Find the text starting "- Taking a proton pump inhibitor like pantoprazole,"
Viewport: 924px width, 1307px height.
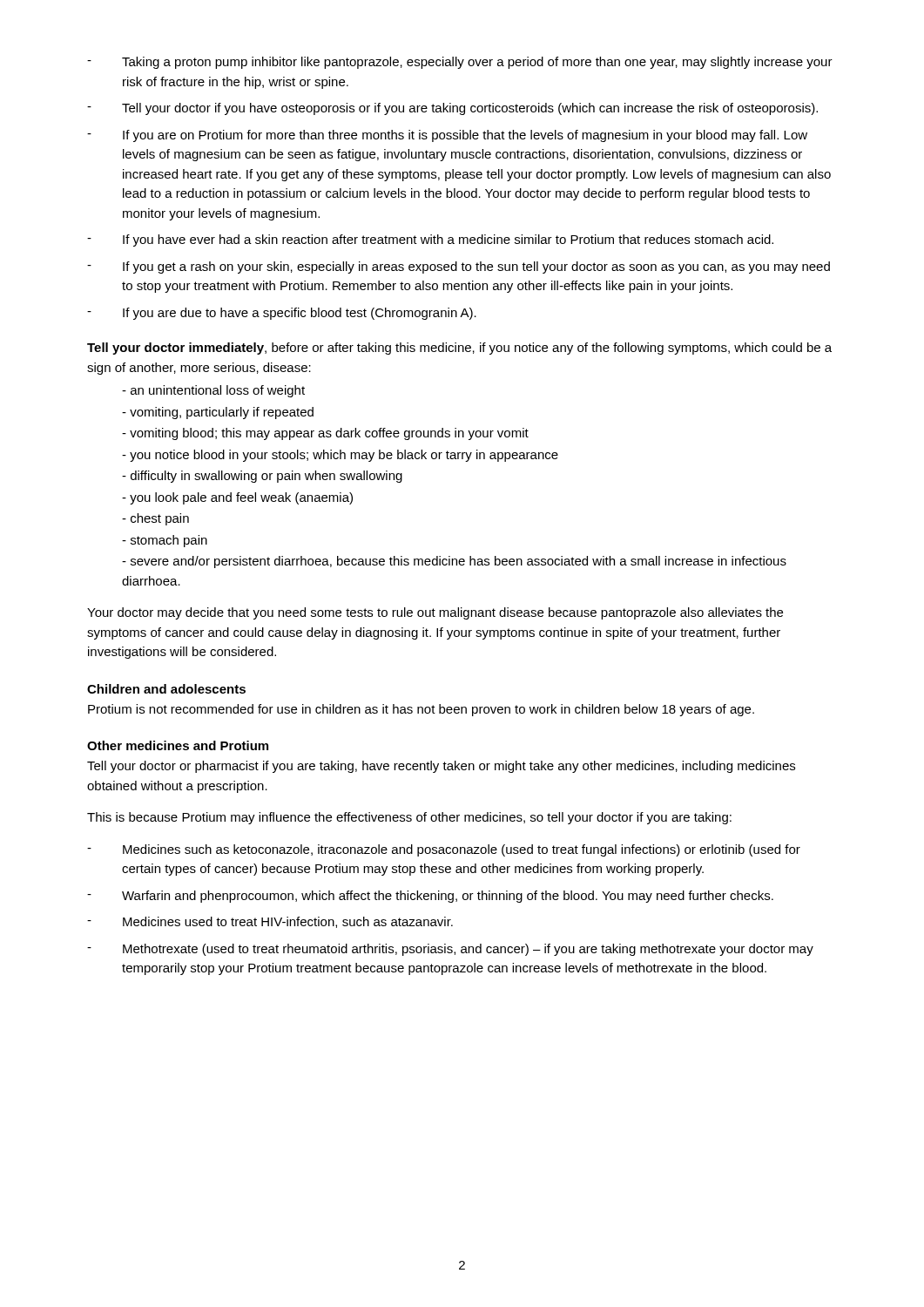(462, 72)
